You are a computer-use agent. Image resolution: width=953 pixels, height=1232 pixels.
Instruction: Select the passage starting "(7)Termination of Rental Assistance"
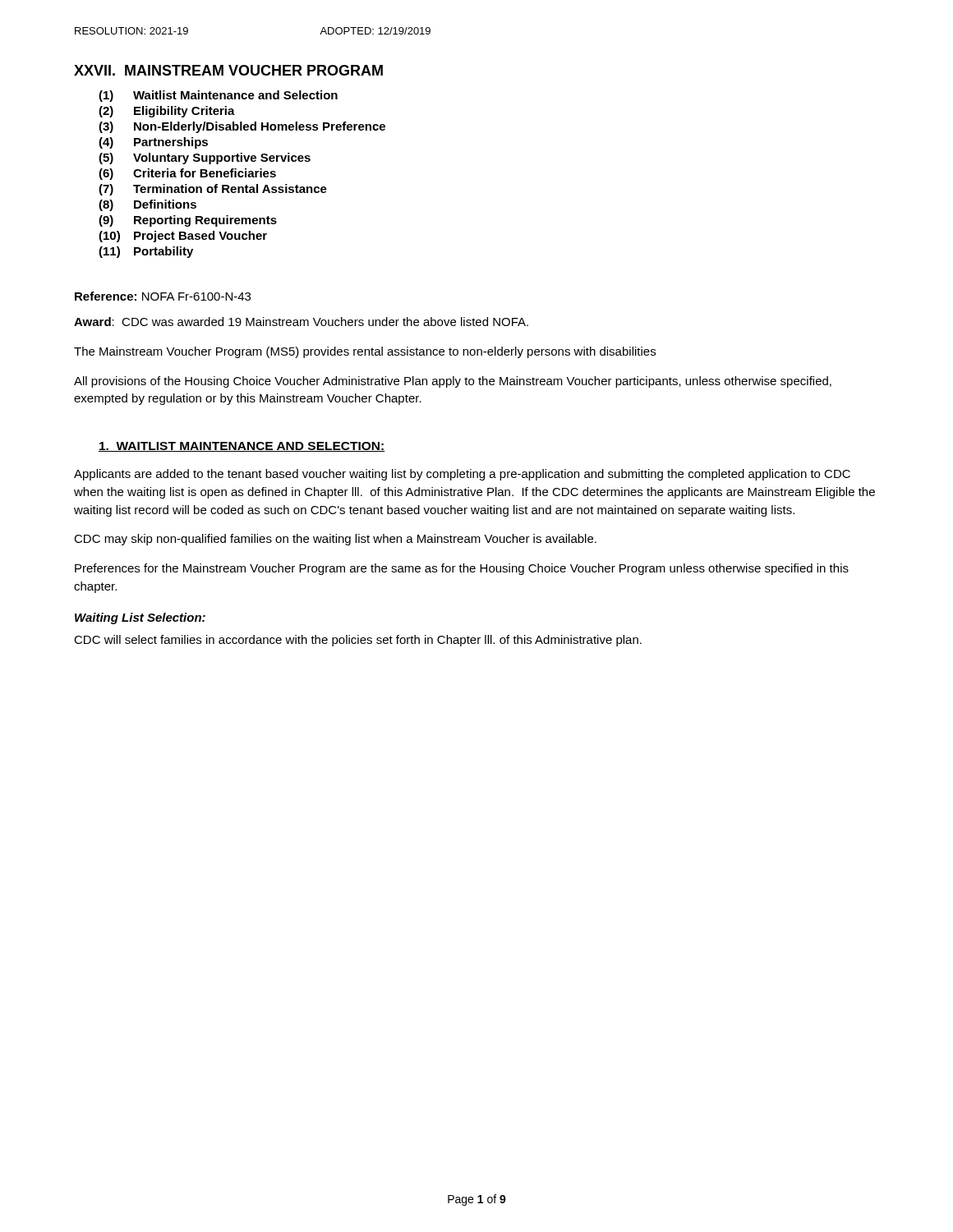[213, 188]
